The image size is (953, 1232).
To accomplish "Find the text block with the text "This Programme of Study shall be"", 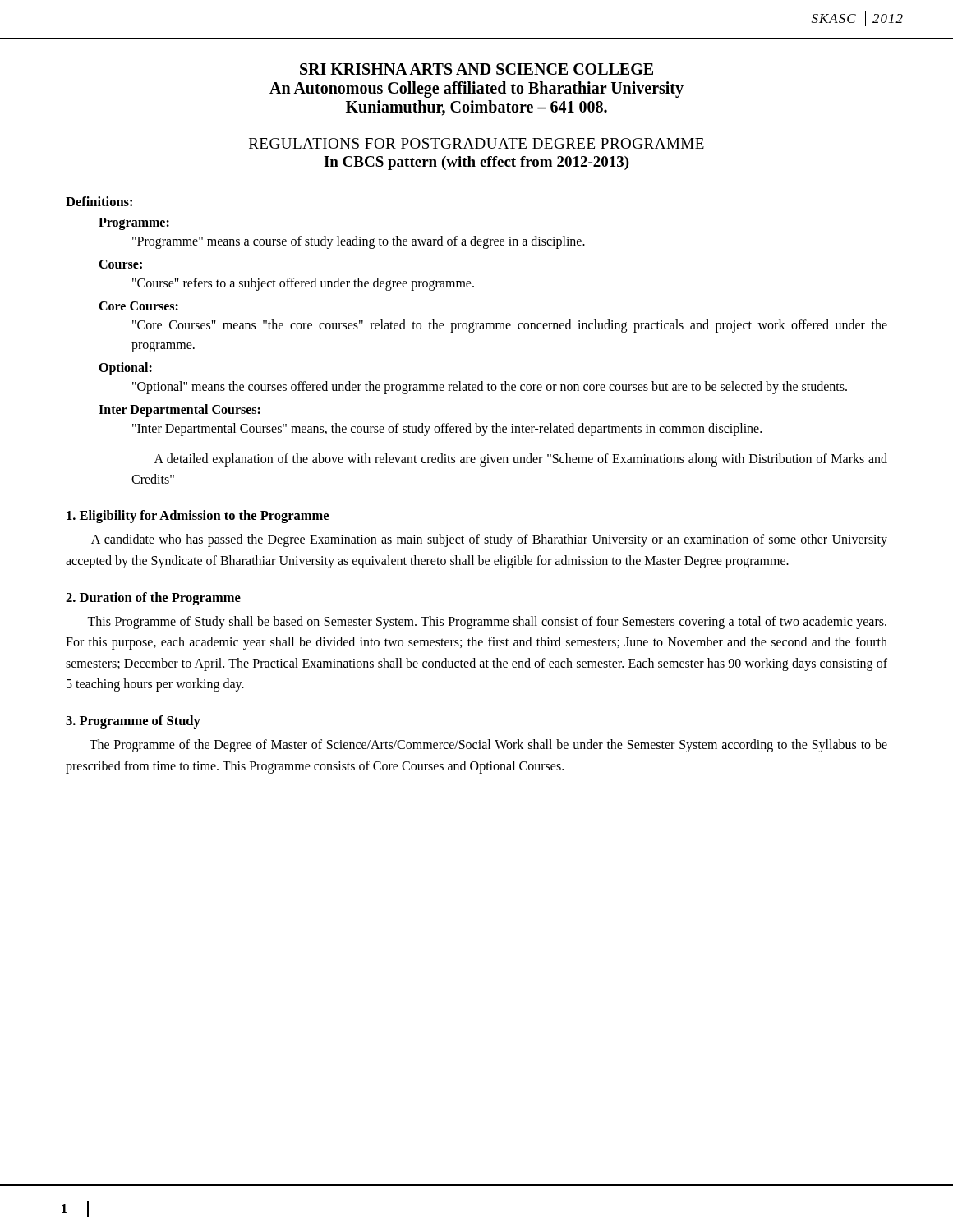I will 476,653.
